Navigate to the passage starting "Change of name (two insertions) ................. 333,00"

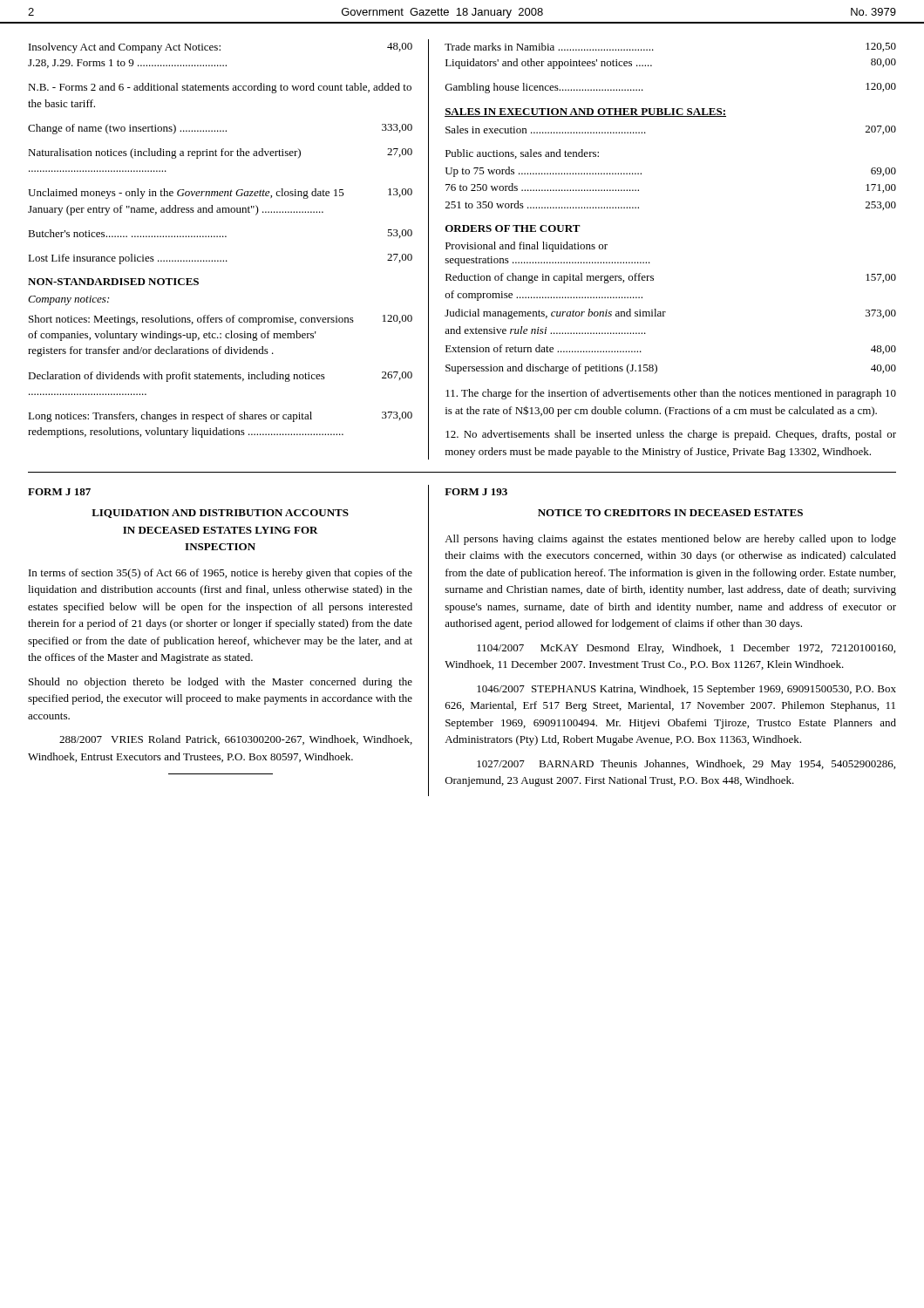click(x=220, y=128)
